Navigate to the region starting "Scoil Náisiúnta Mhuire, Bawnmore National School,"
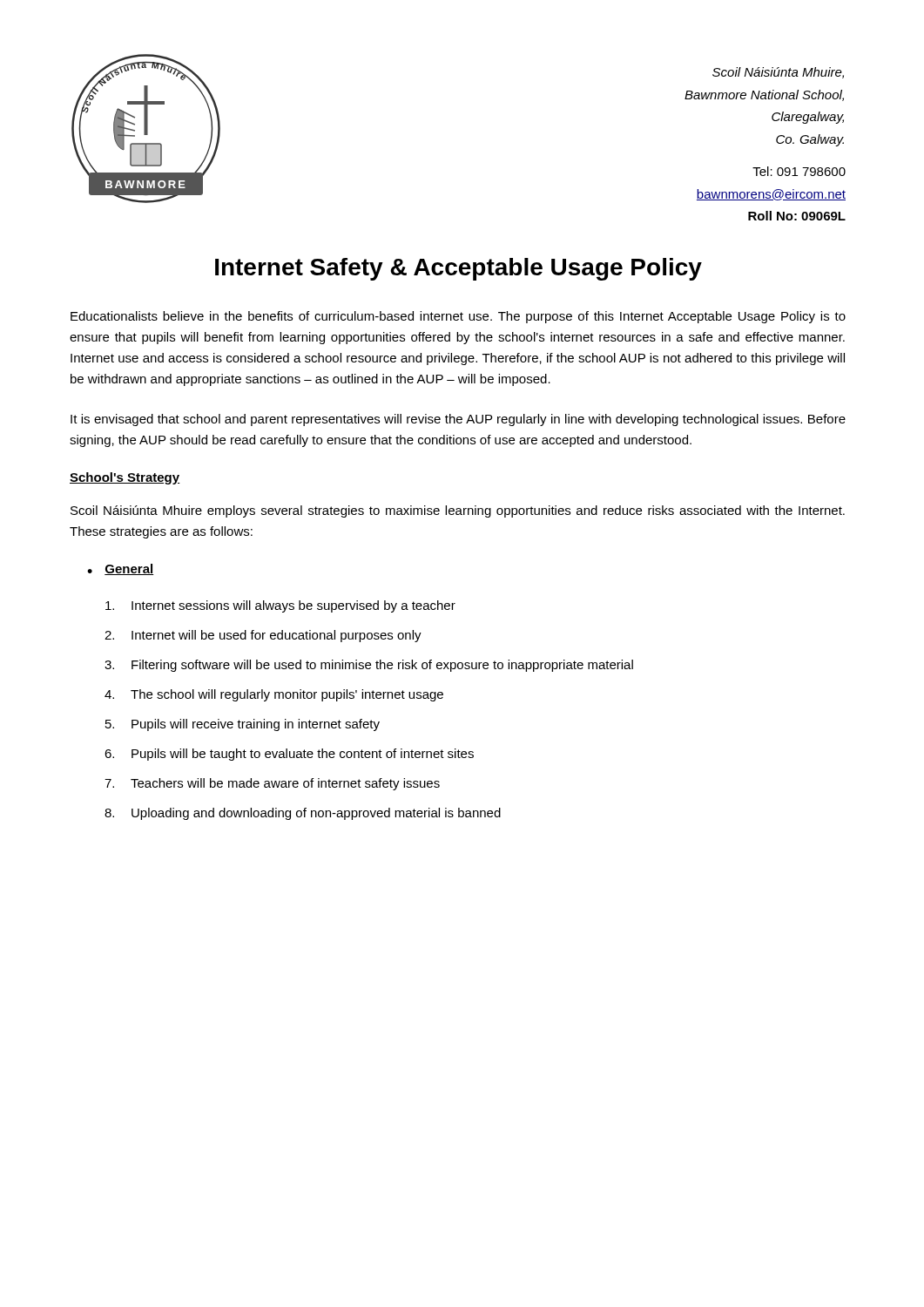This screenshot has width=924, height=1307. click(778, 73)
